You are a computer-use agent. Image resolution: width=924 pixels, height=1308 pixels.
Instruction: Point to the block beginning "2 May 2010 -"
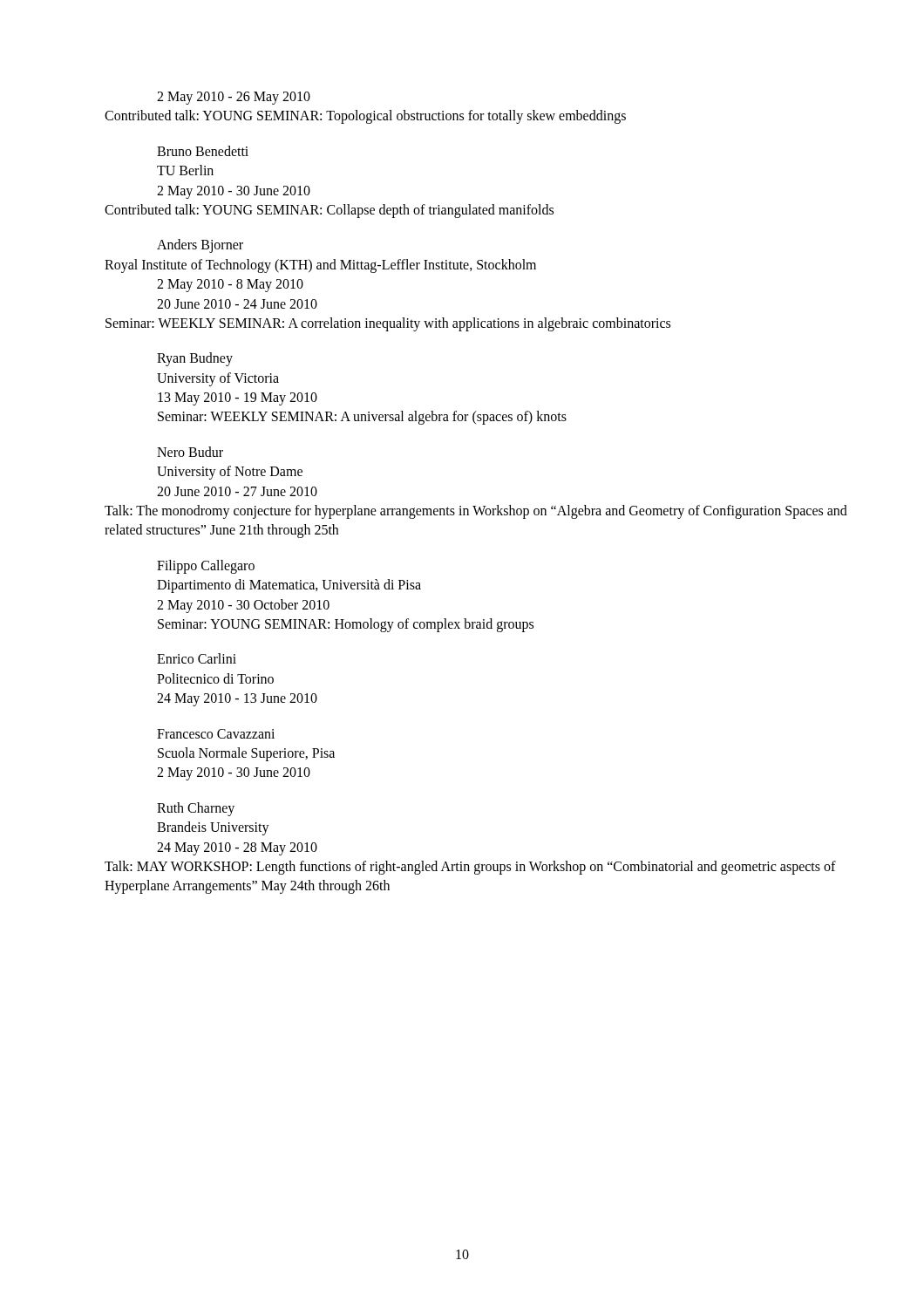[479, 107]
